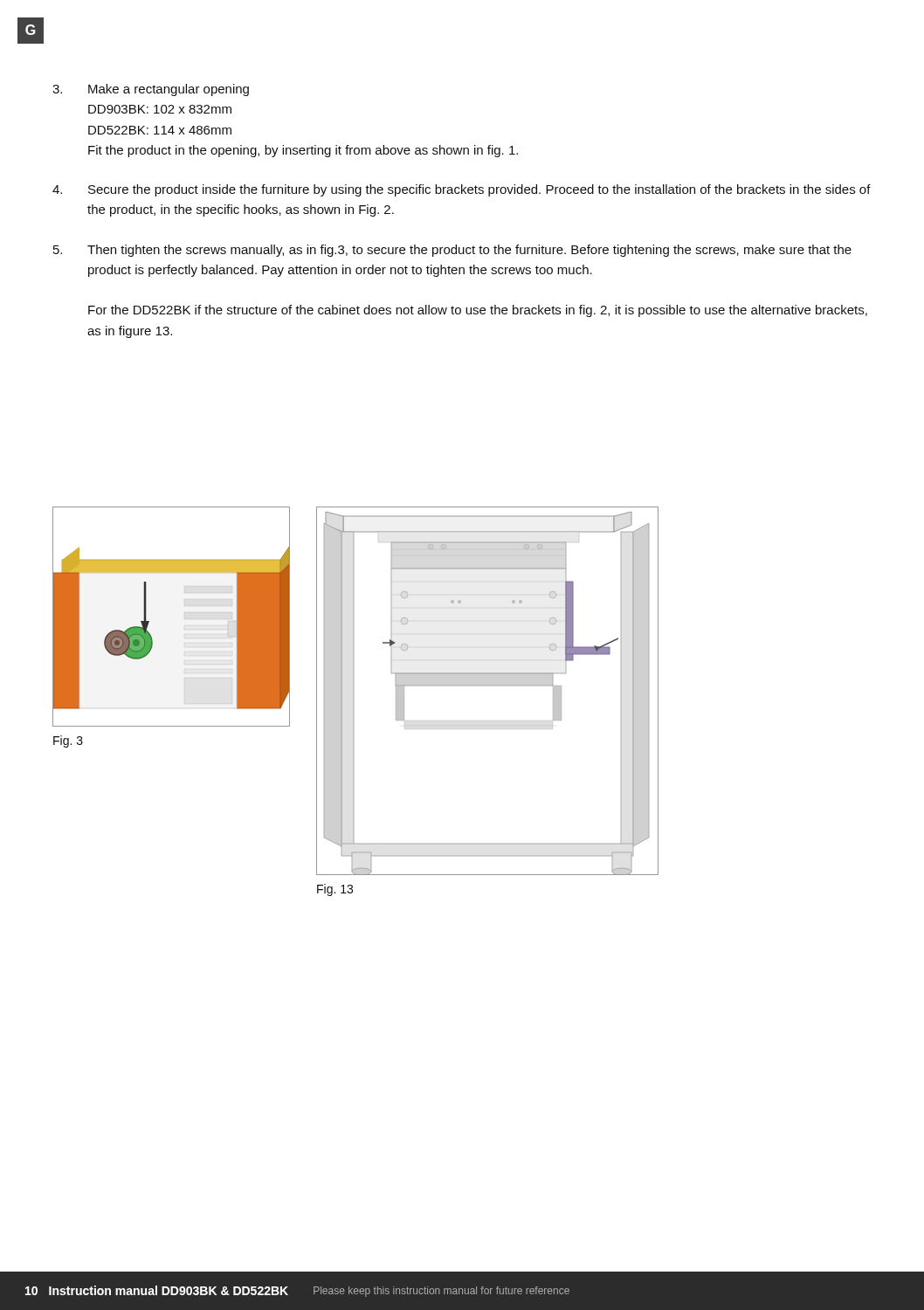Navigate to the text starting "5. Then tighten the"
This screenshot has width=924, height=1310.
click(452, 251)
